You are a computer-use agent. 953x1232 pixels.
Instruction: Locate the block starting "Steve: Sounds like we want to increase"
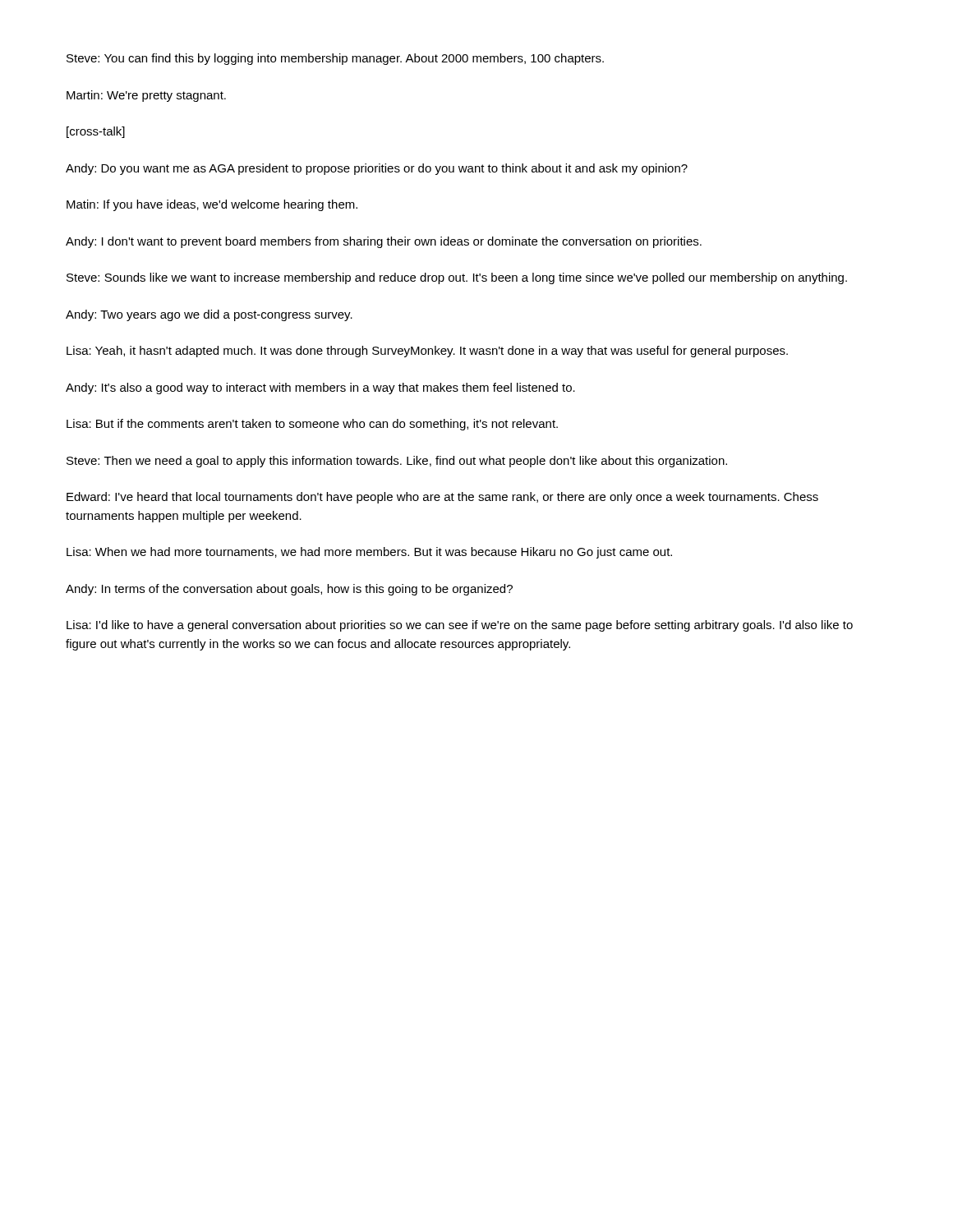pos(457,277)
